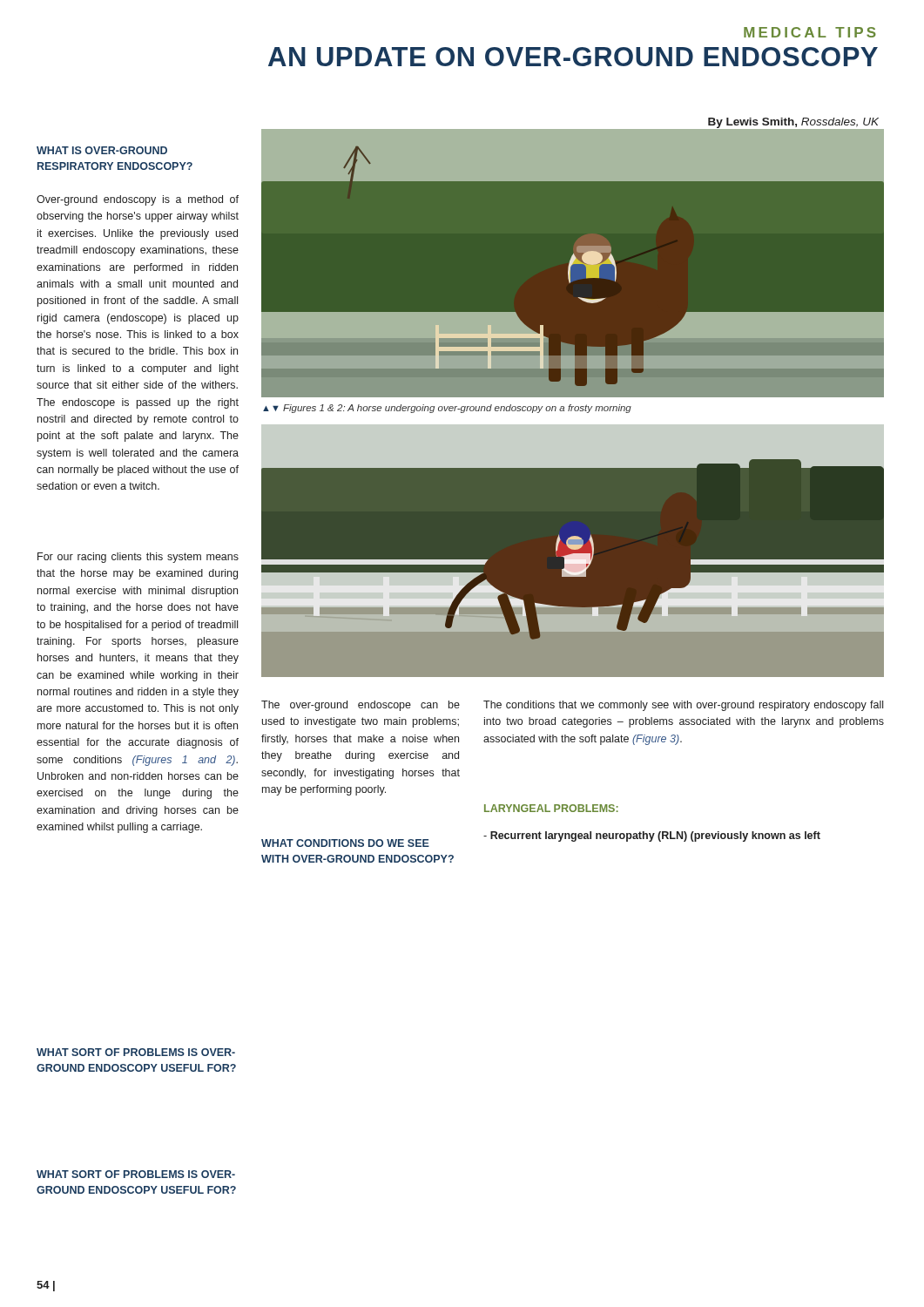The width and height of the screenshot is (924, 1307).
Task: Locate the text block that says "For our racing"
Action: 138,692
